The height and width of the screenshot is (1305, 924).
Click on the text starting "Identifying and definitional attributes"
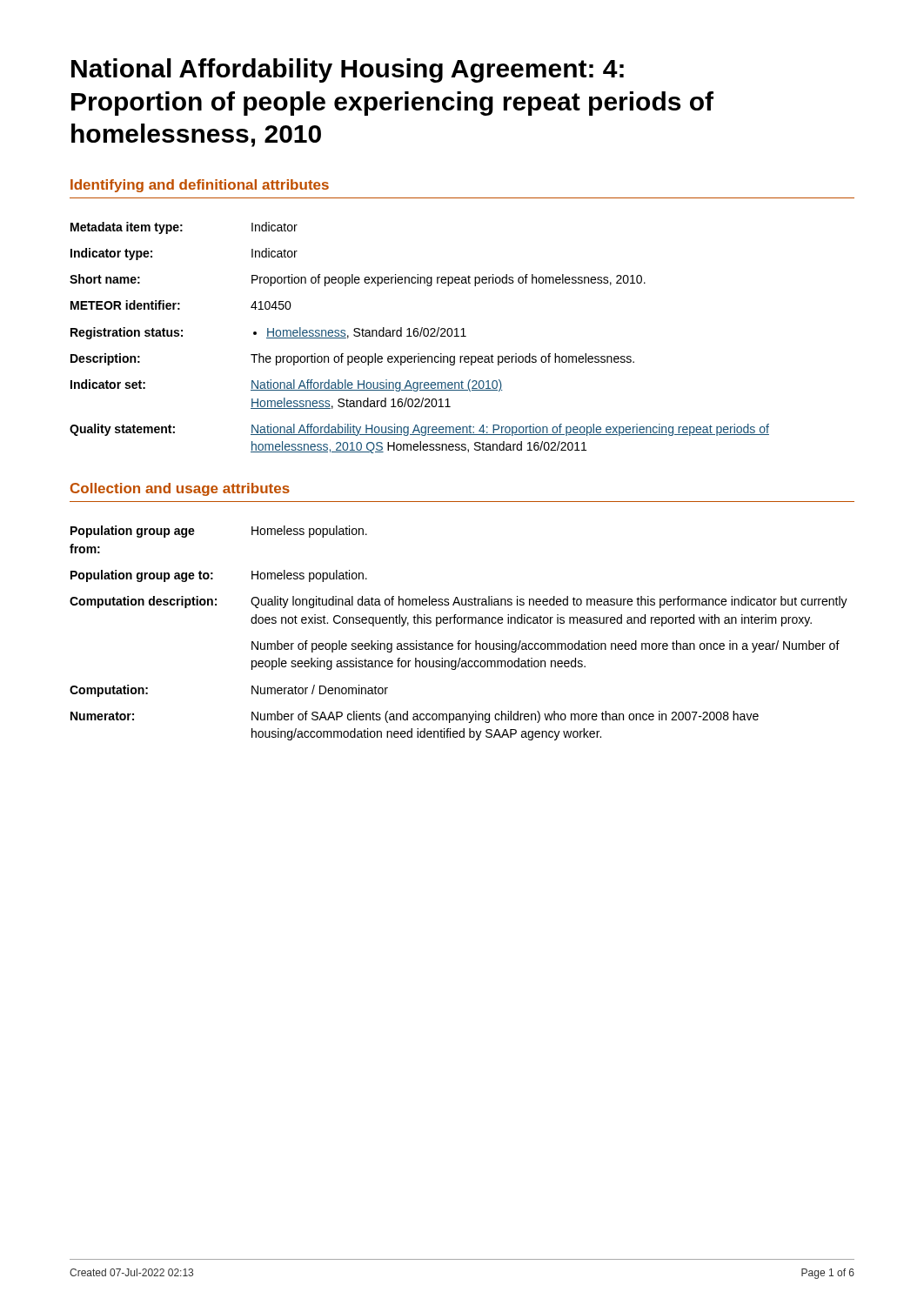coord(462,187)
